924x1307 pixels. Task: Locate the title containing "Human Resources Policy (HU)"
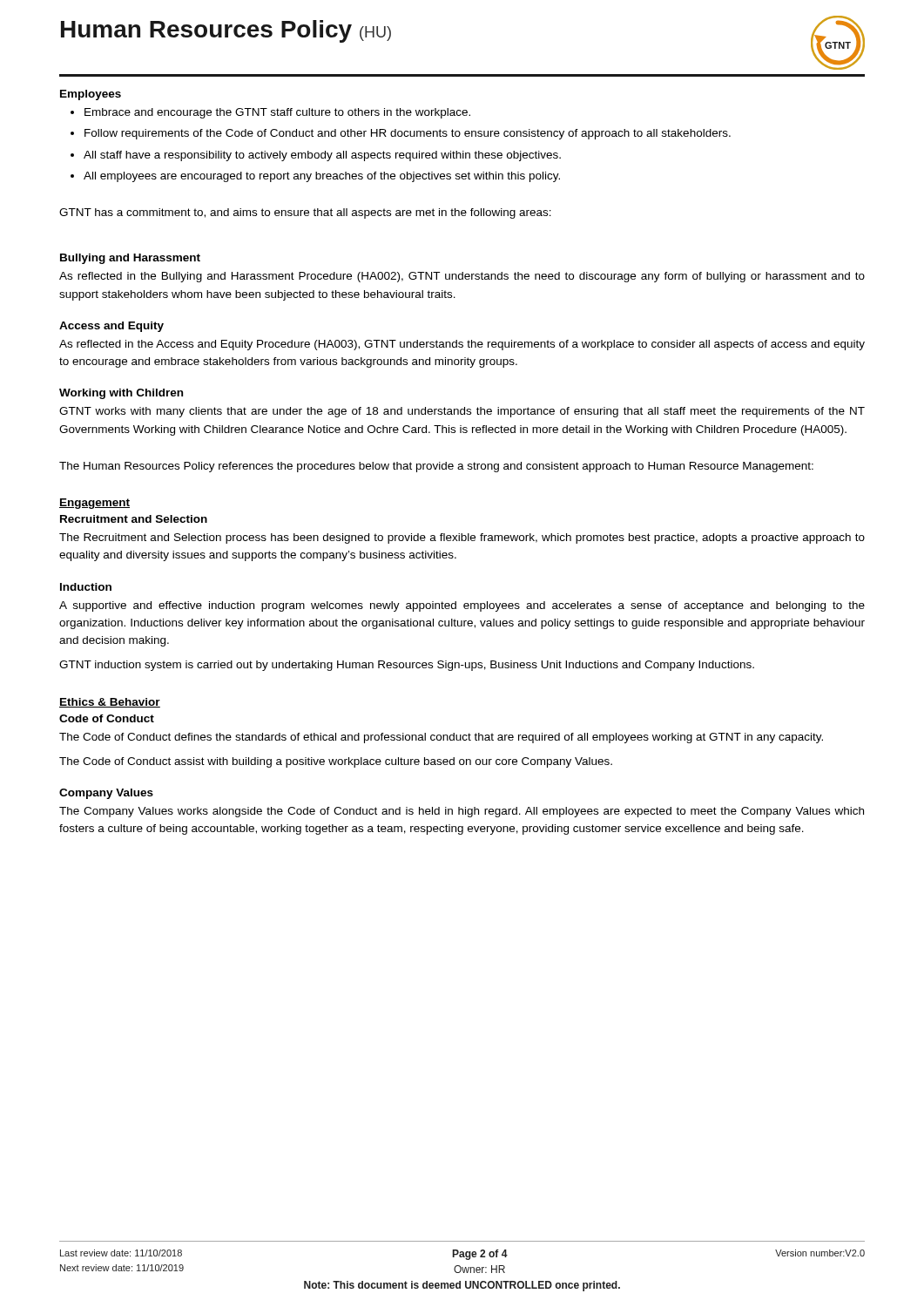226,29
